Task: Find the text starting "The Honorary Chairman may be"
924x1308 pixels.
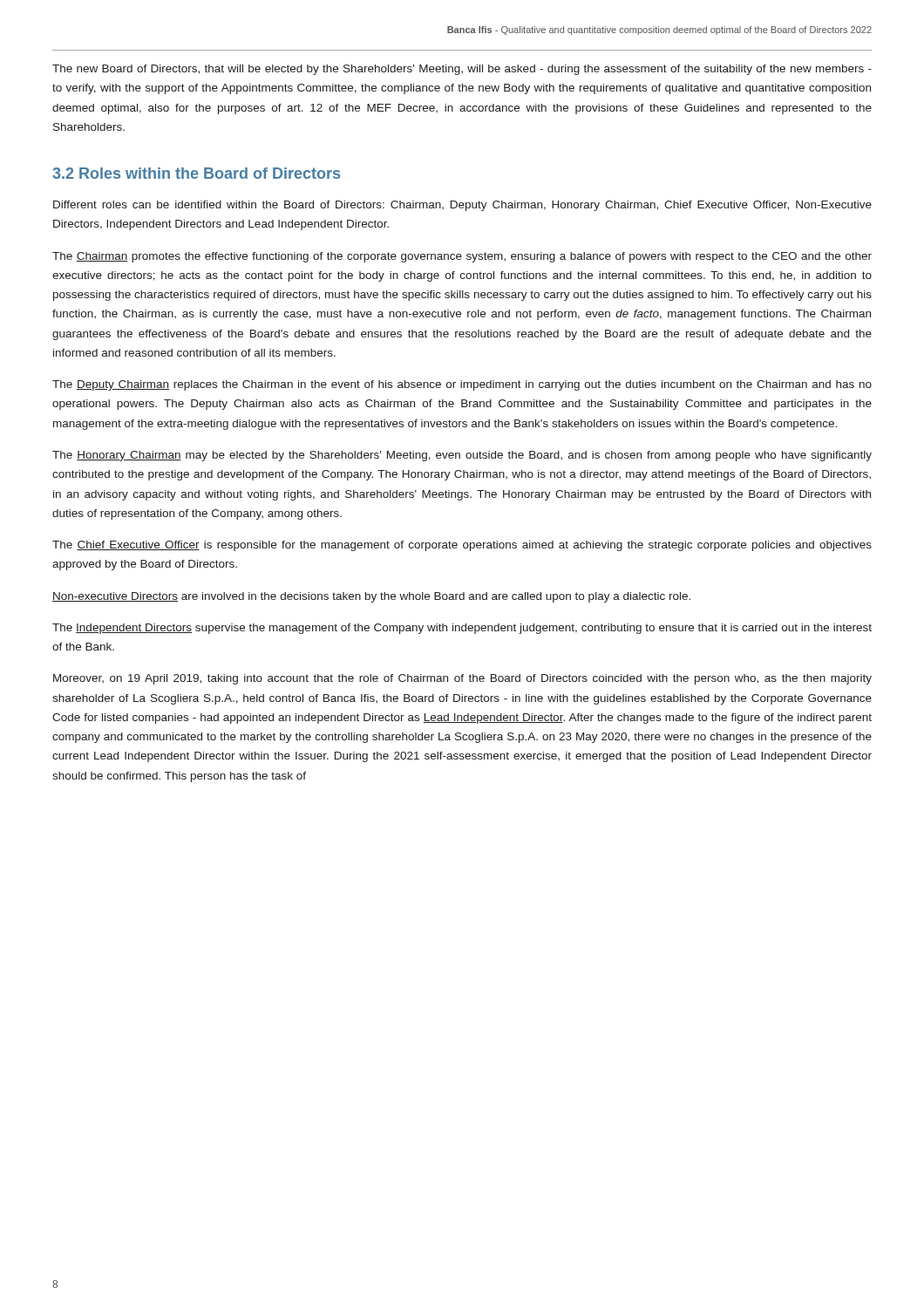Action: 462,484
